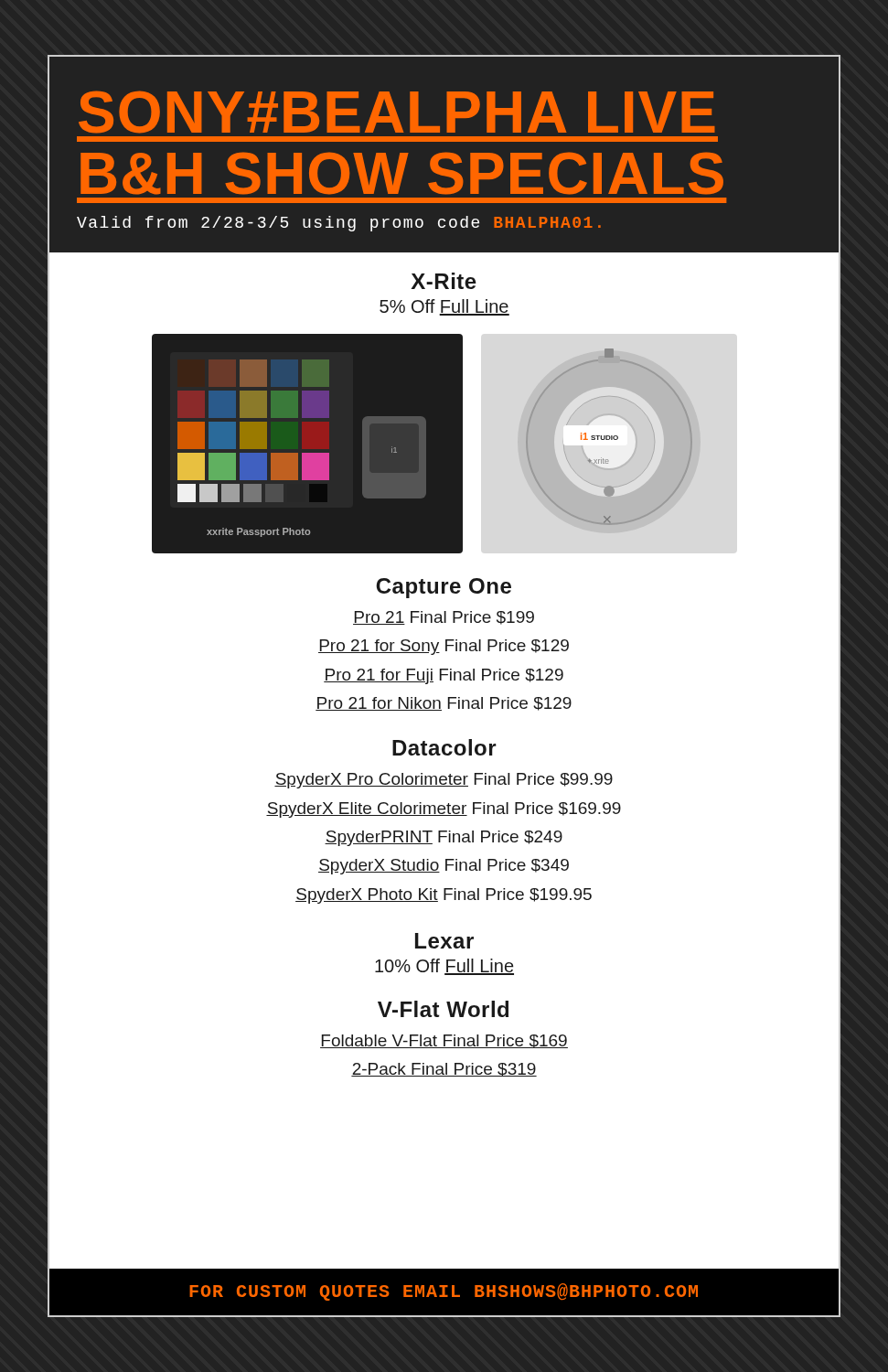Click on the section header containing "V-Flat World"

tap(444, 1010)
